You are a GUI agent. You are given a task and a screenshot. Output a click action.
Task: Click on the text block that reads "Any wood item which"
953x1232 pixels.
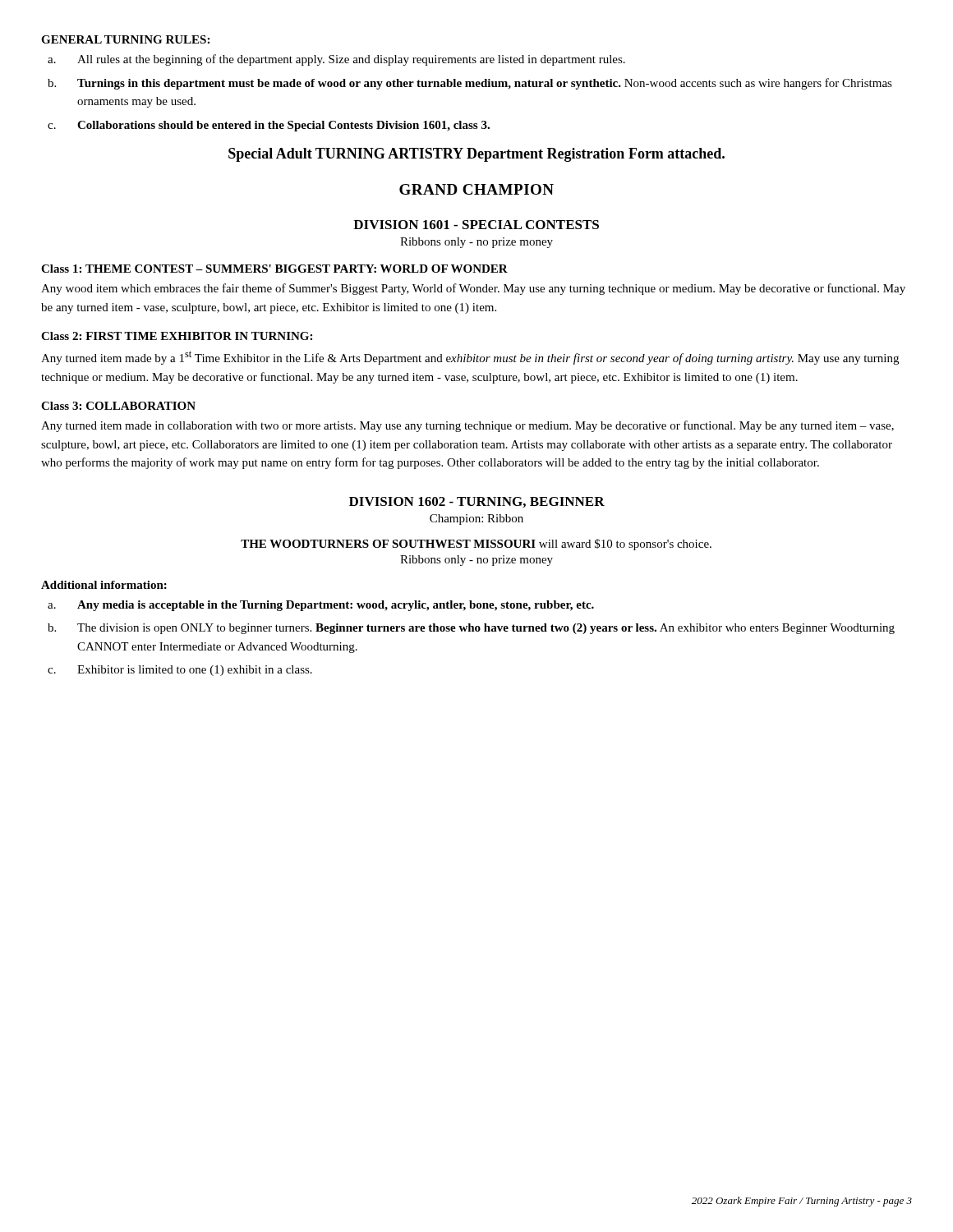pyautogui.click(x=473, y=298)
